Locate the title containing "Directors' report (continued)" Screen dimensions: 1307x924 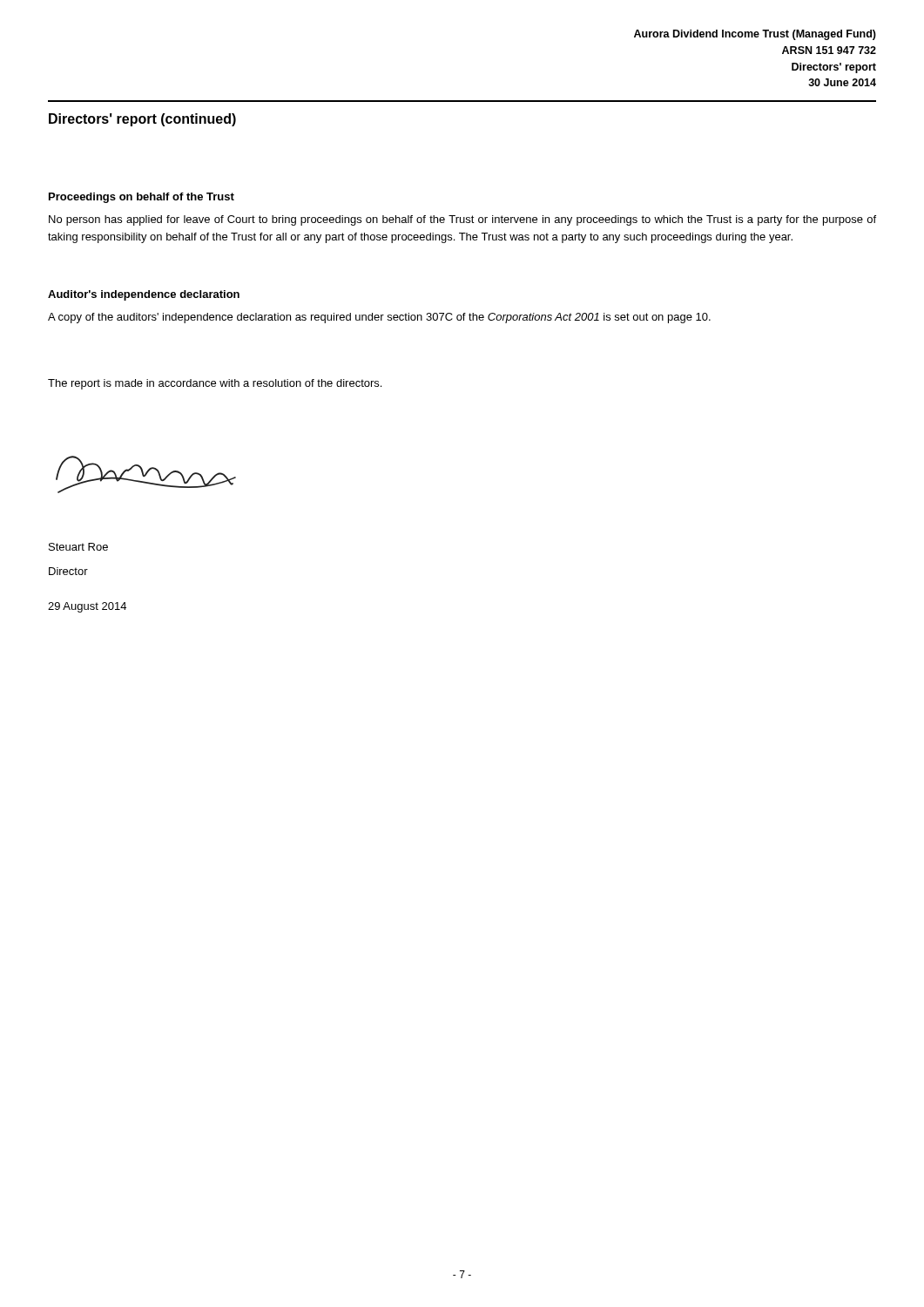[142, 119]
